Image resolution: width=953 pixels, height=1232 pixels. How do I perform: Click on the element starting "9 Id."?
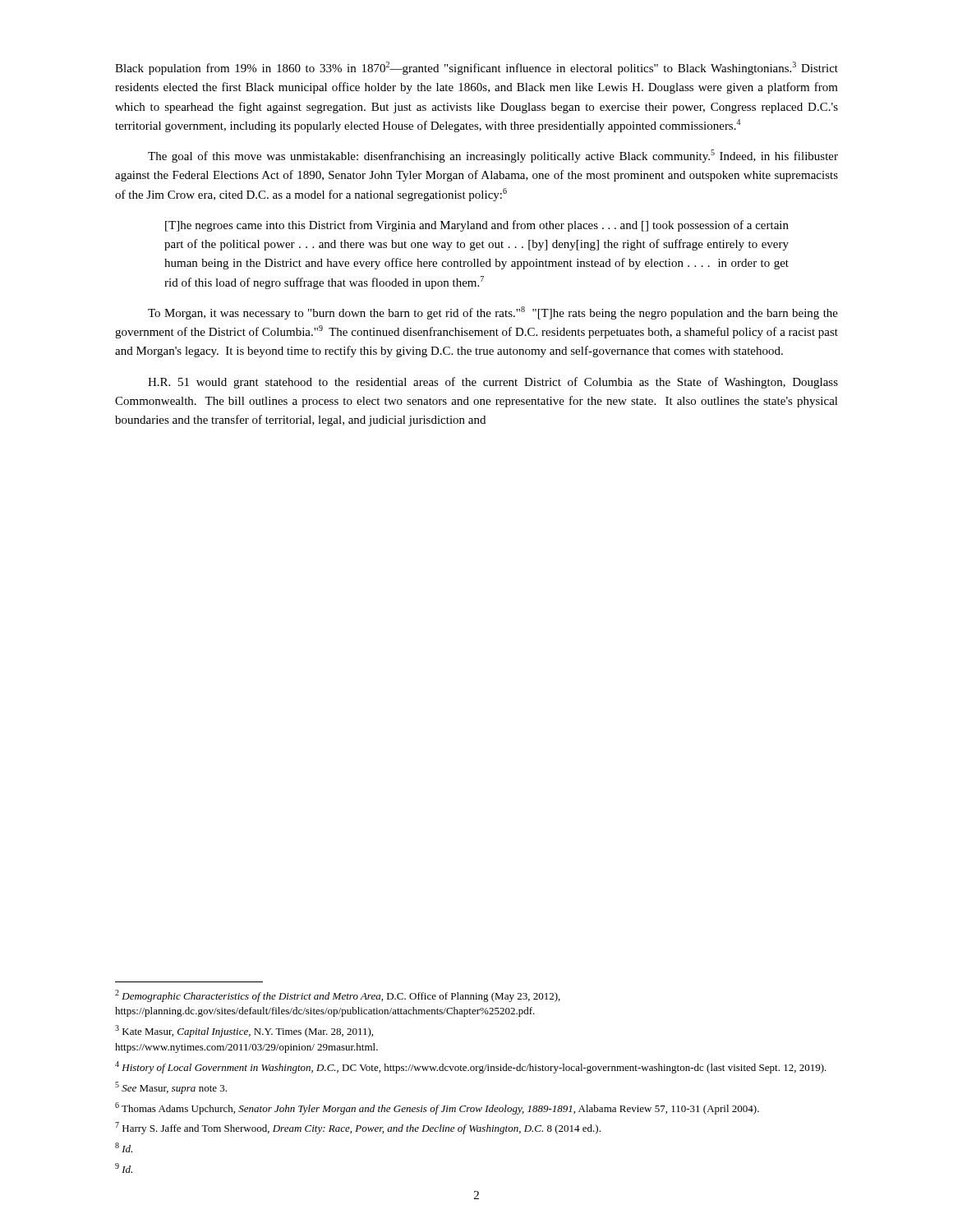(x=124, y=1169)
